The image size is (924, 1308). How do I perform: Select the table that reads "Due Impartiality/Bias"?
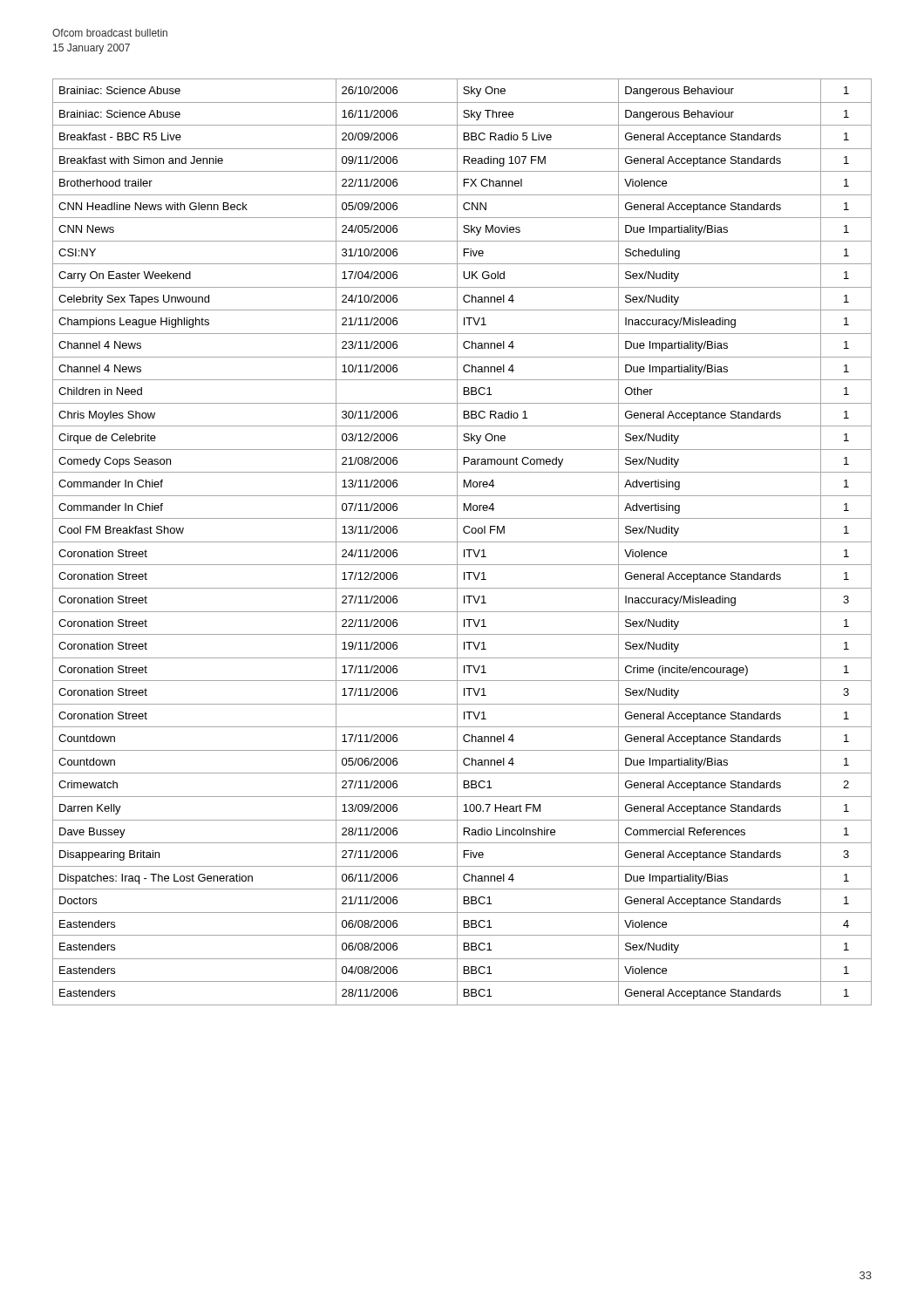point(462,542)
